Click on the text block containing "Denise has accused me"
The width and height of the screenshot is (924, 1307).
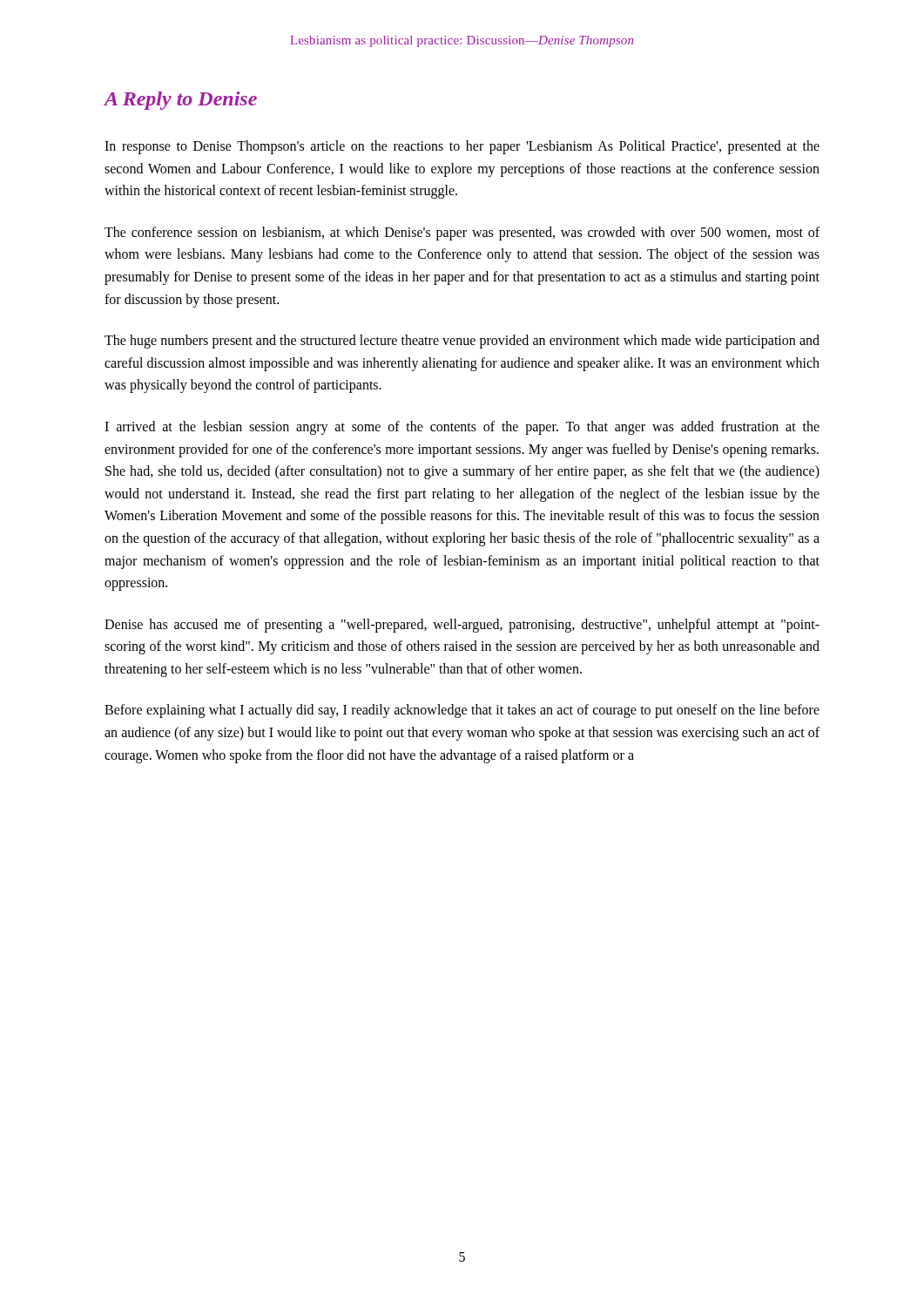tap(462, 646)
